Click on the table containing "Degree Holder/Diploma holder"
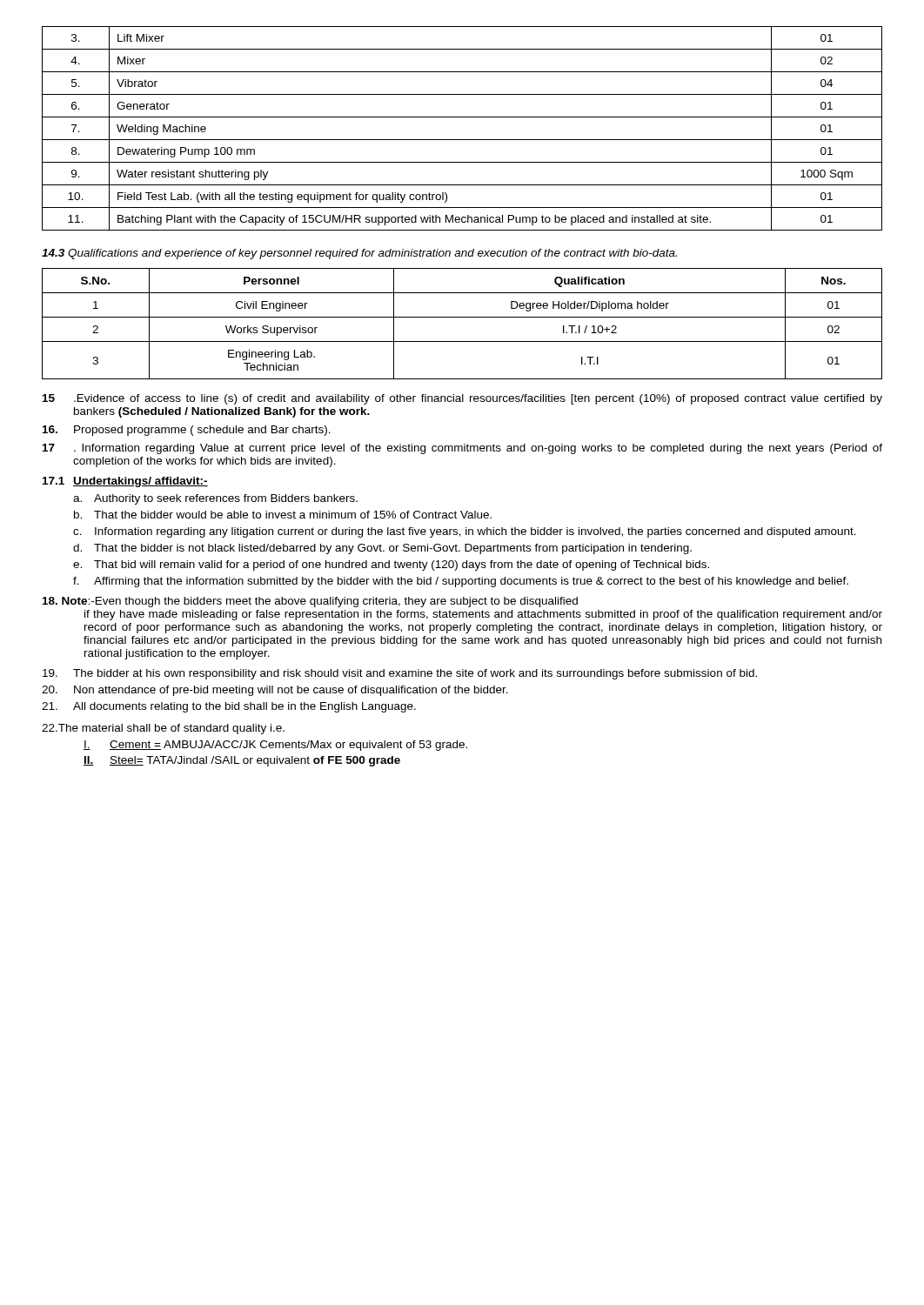The image size is (924, 1305). click(462, 324)
